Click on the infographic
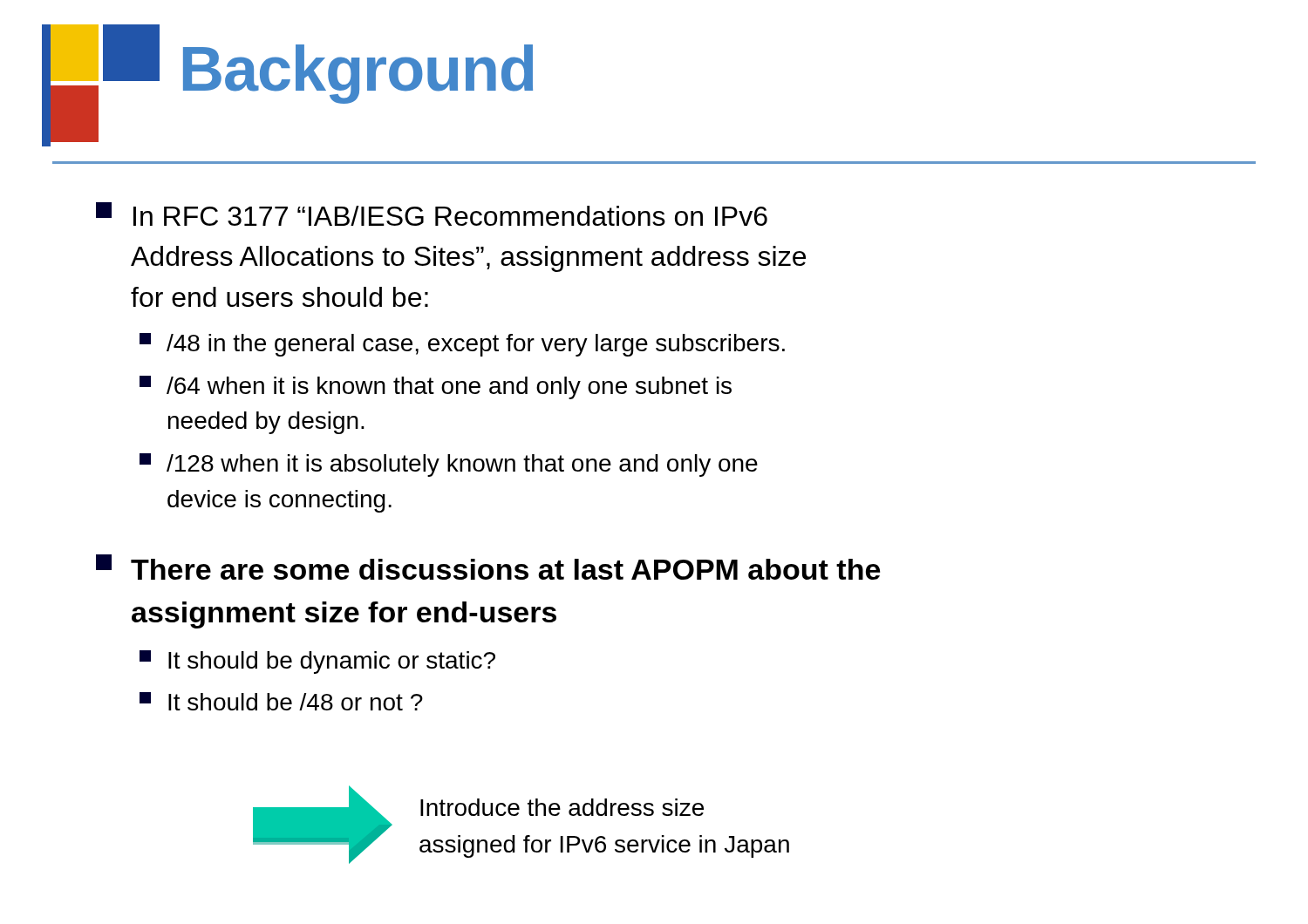1308x924 pixels. 323,826
